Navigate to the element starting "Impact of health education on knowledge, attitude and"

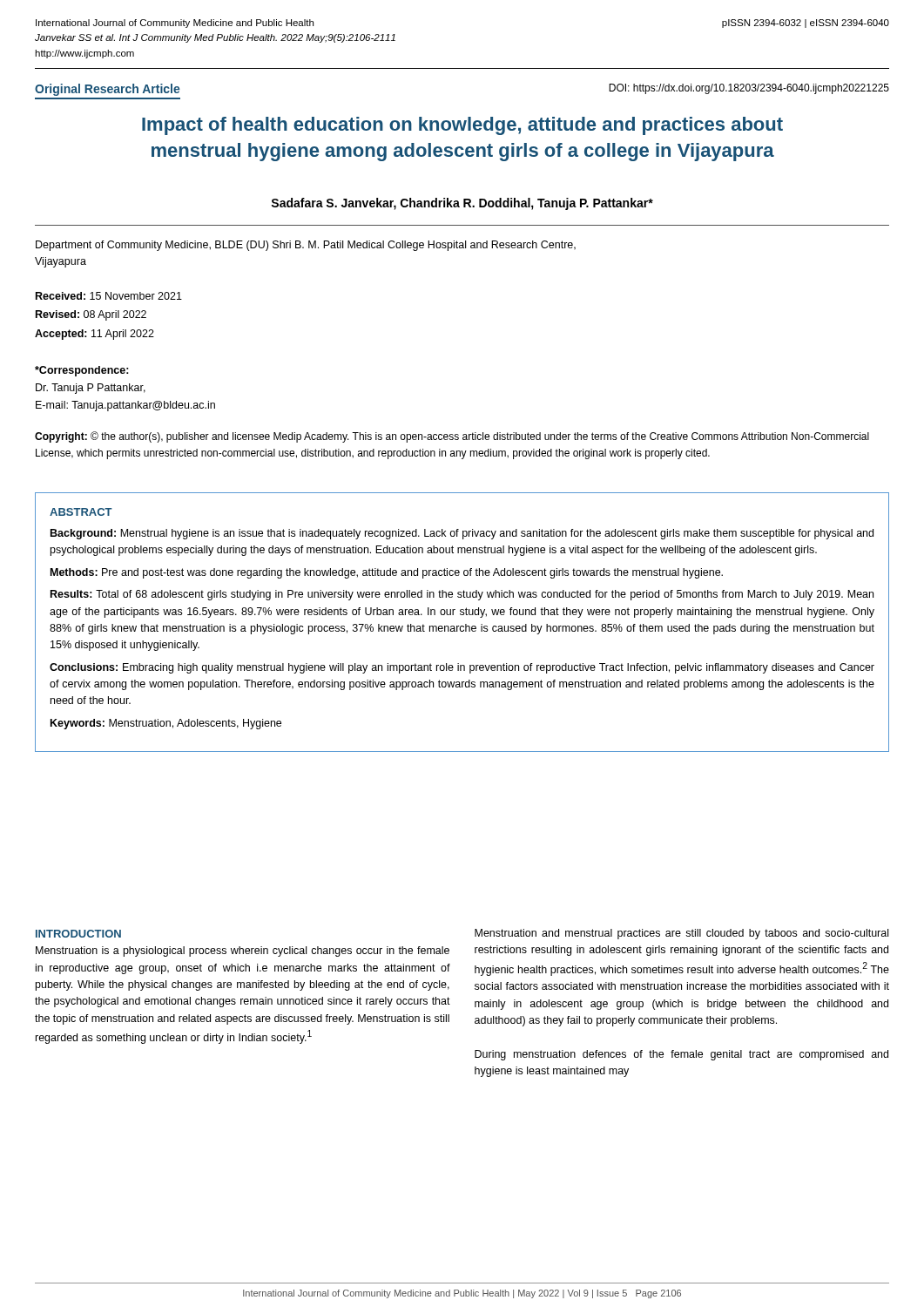pos(462,137)
